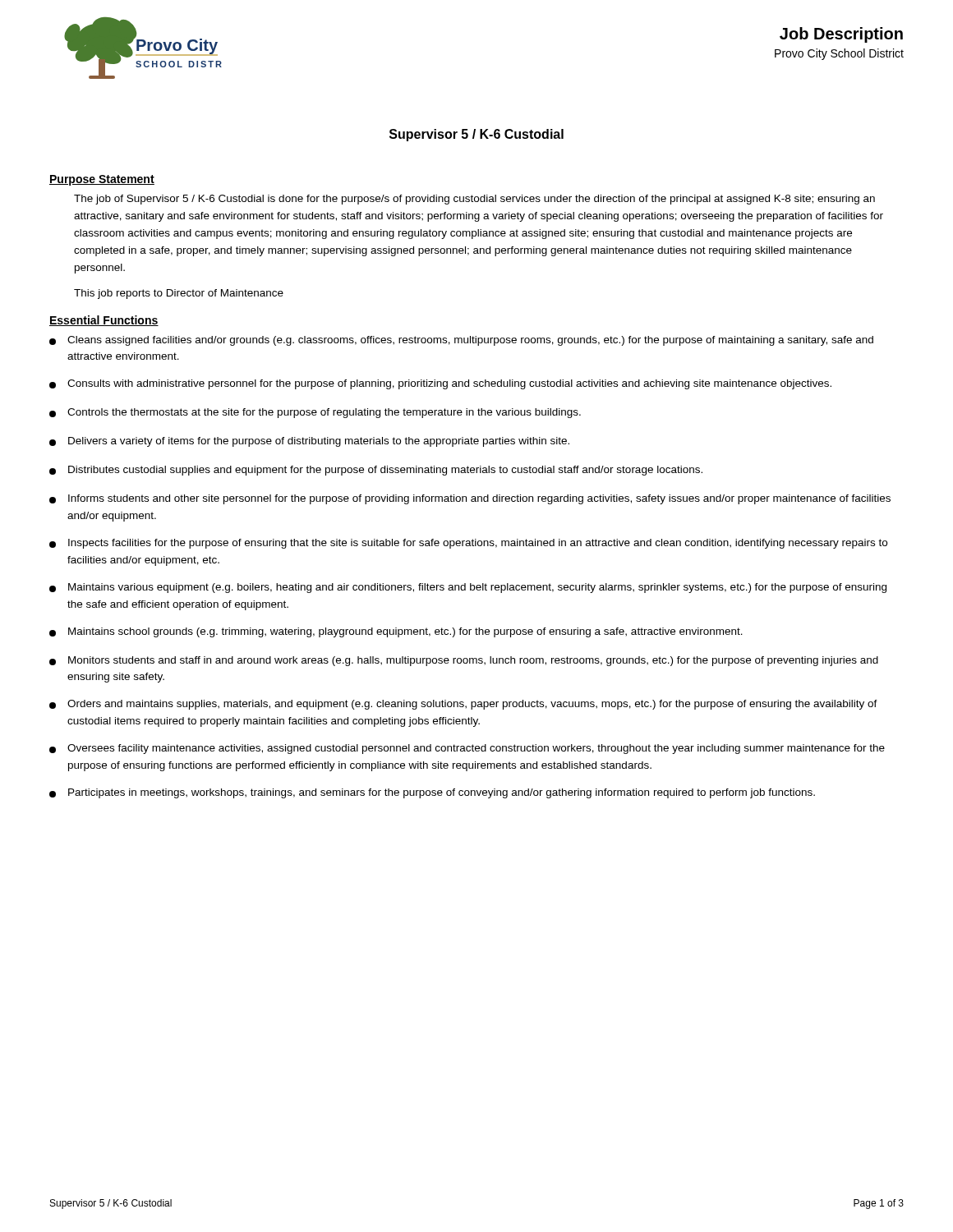Find the region starting "Delivers a variety of items for"
This screenshot has height=1232, width=953.
point(476,442)
